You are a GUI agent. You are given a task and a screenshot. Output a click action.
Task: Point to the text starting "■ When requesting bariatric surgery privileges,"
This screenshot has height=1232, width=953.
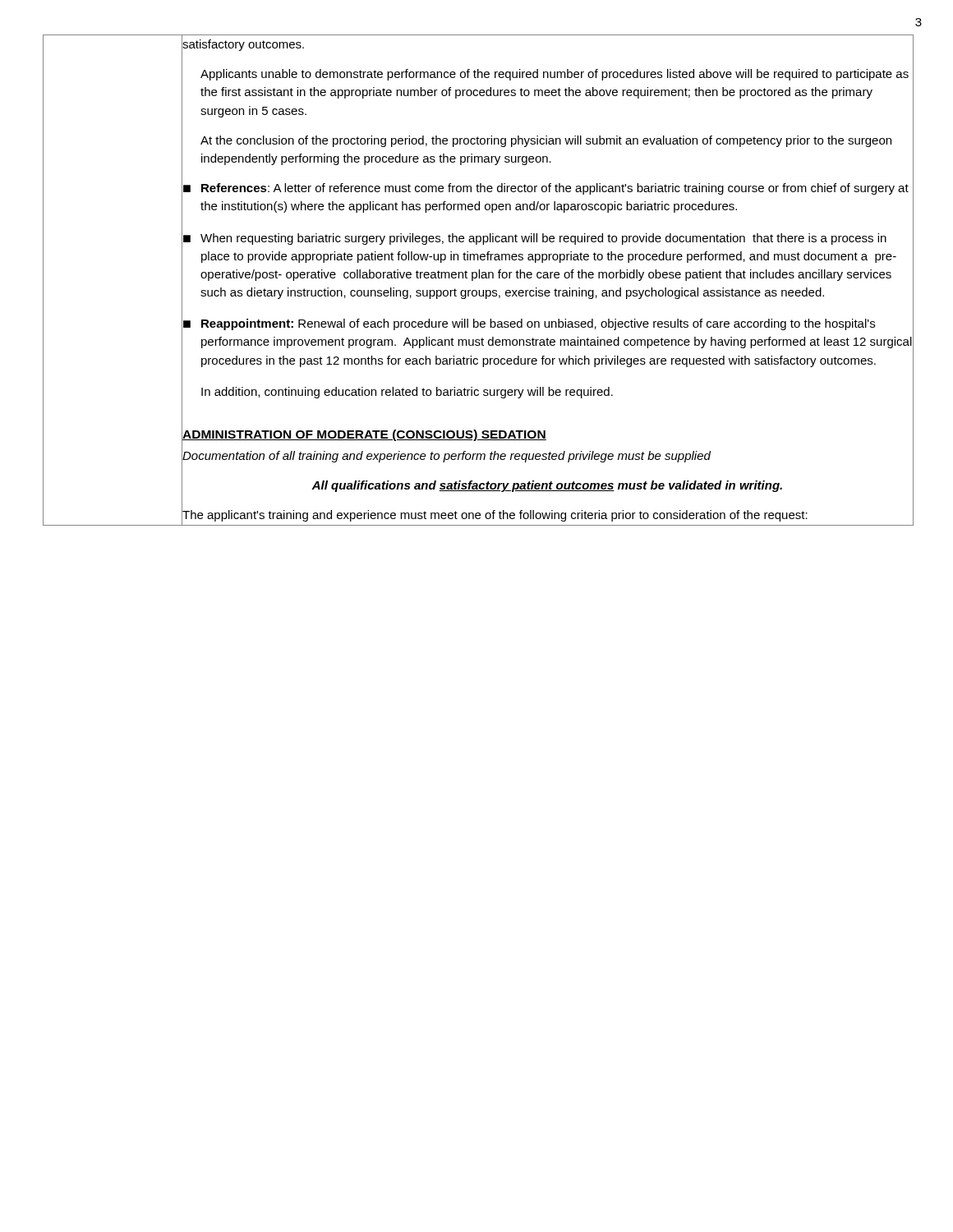[548, 265]
